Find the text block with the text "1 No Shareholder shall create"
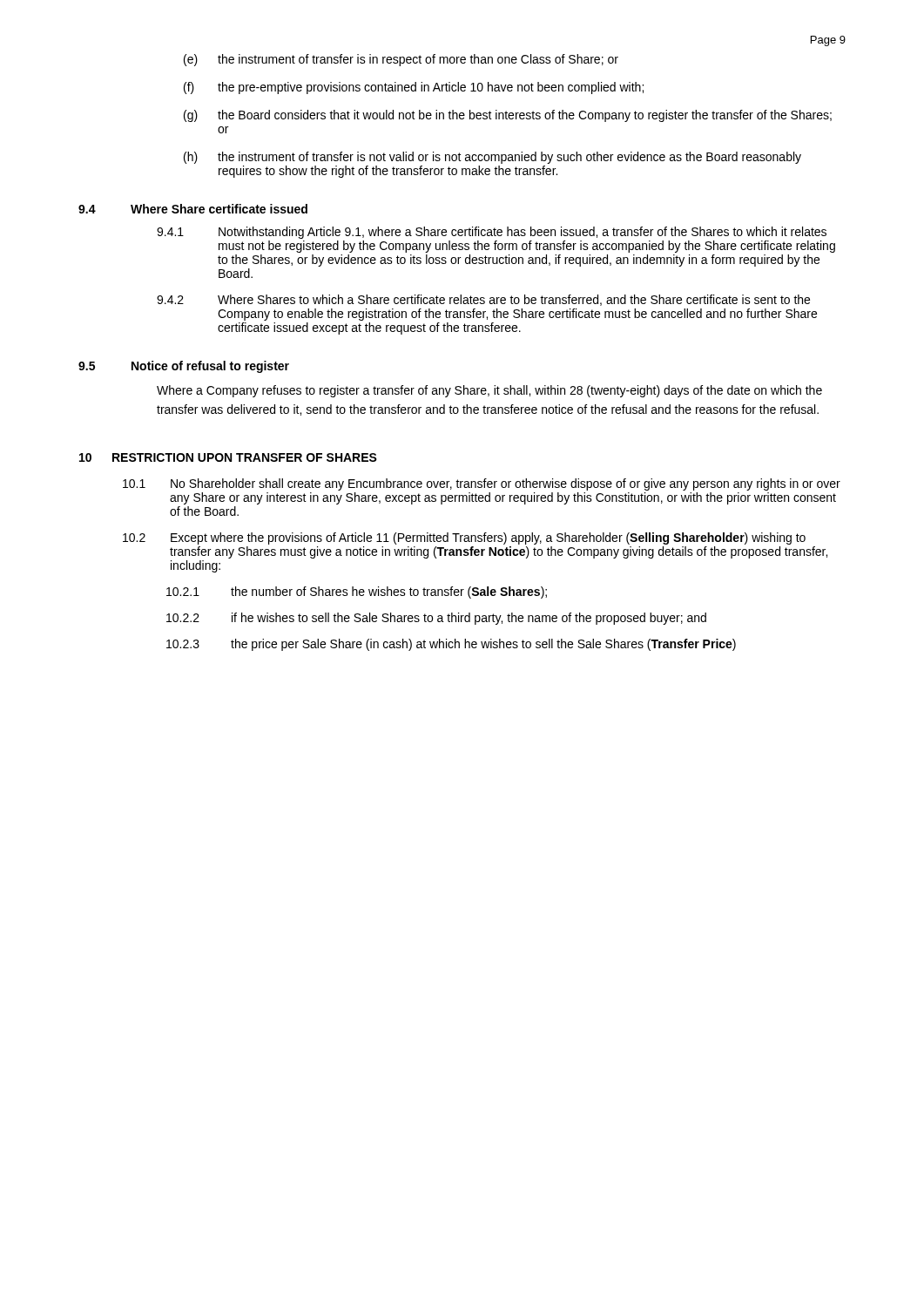Viewport: 924px width, 1307px height. point(484,498)
